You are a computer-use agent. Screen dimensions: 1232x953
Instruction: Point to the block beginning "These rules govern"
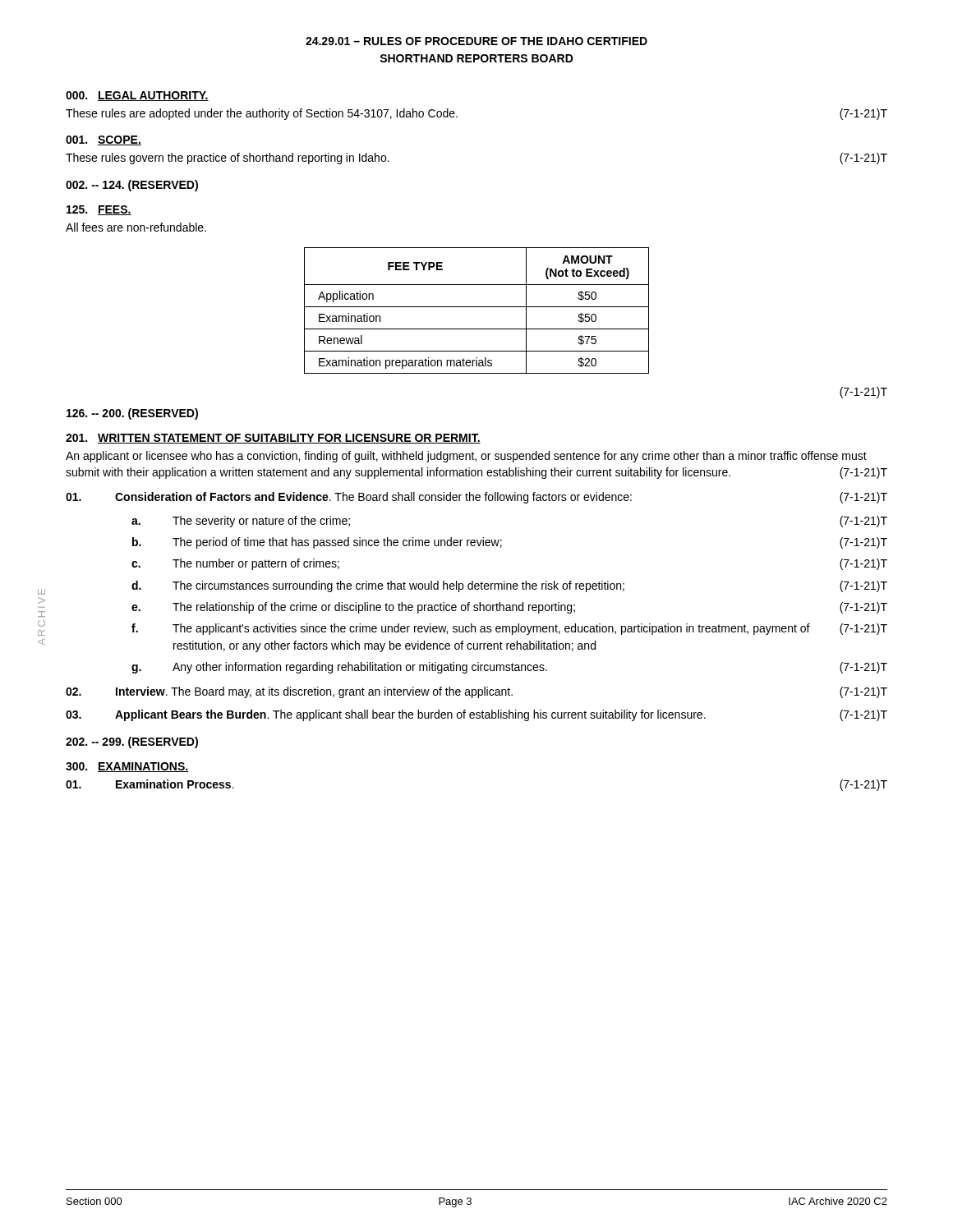(x=224, y=158)
